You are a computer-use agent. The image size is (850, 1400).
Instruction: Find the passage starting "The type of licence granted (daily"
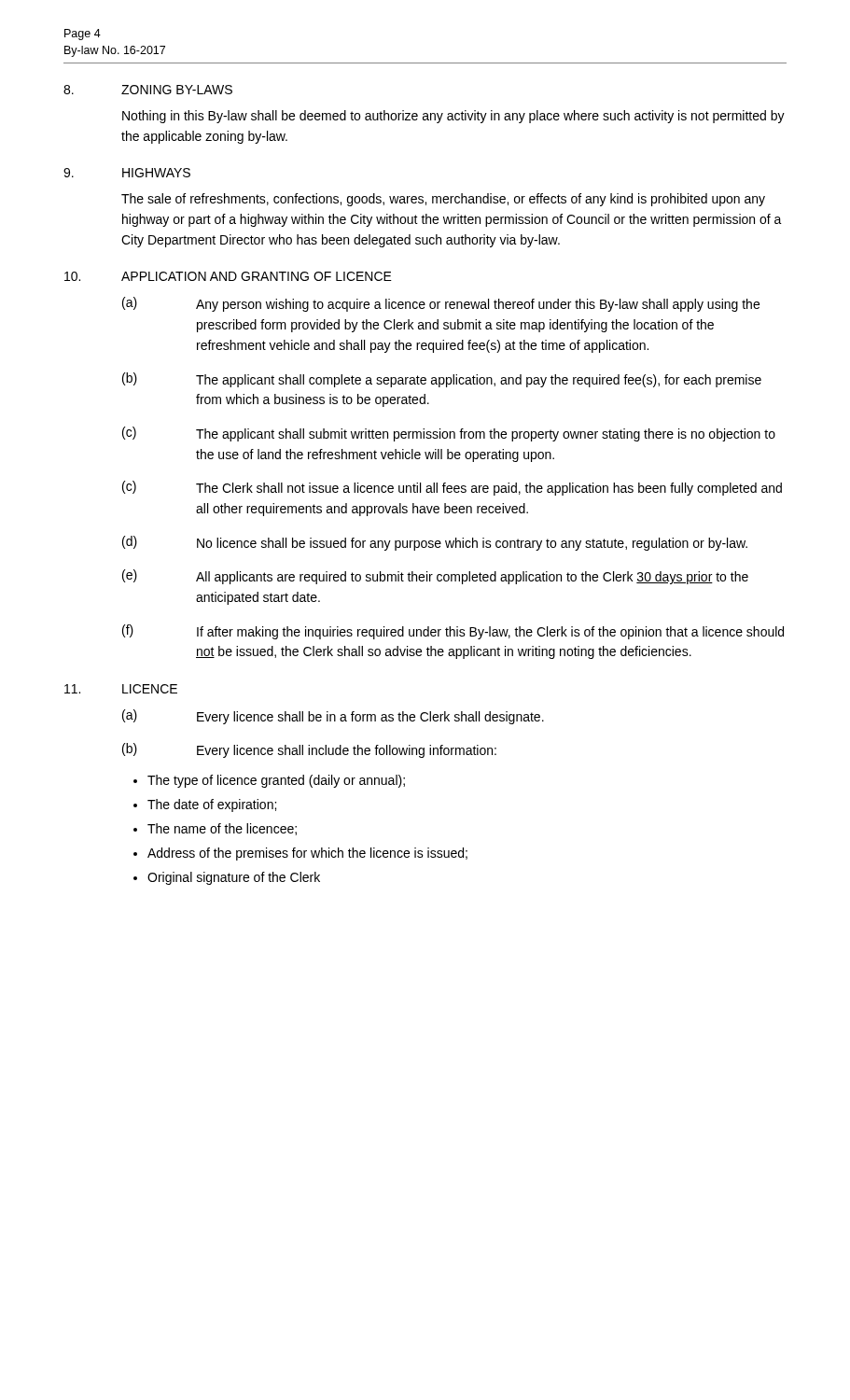coord(269,781)
